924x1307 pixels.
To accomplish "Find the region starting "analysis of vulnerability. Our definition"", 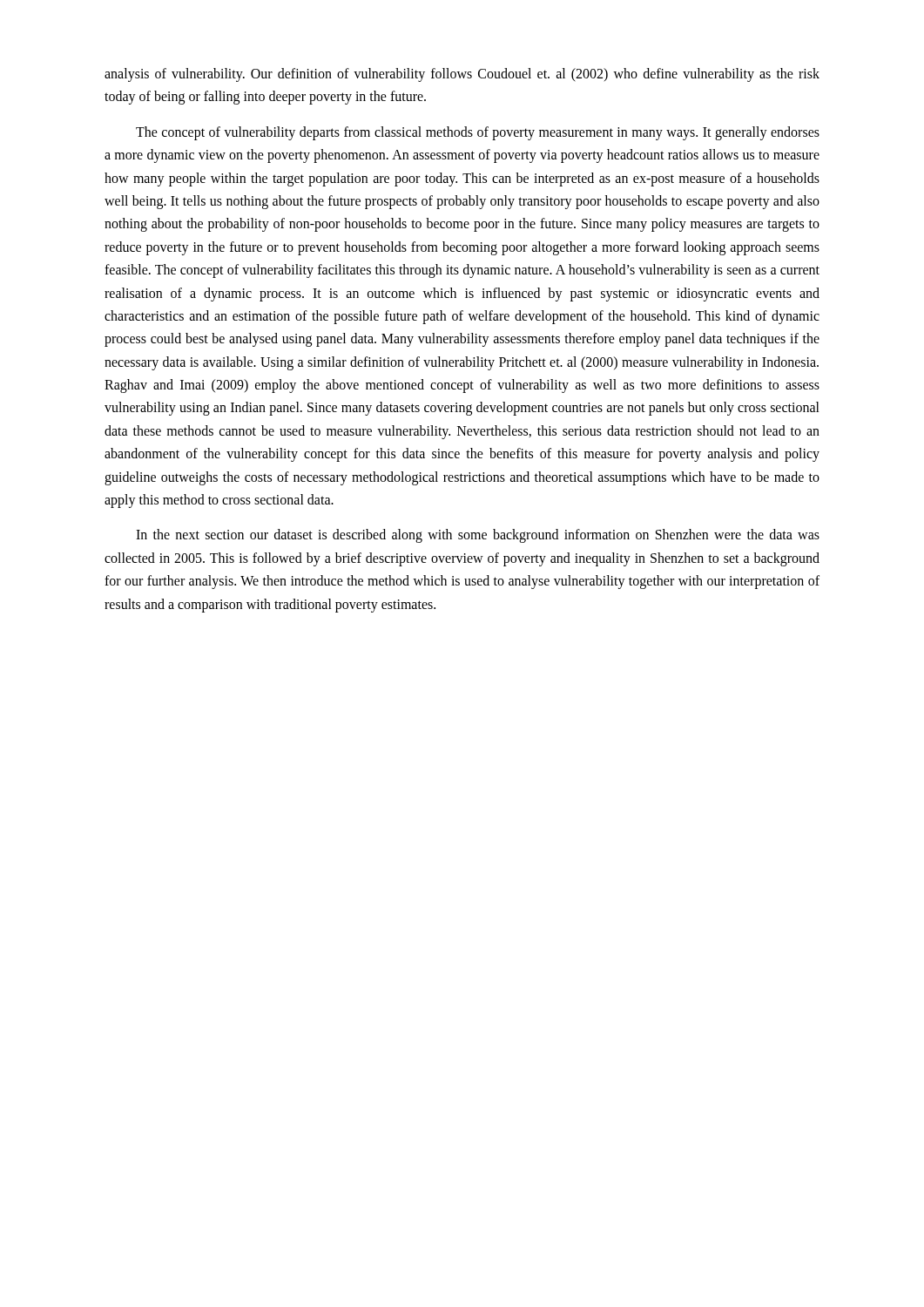I will pos(462,85).
